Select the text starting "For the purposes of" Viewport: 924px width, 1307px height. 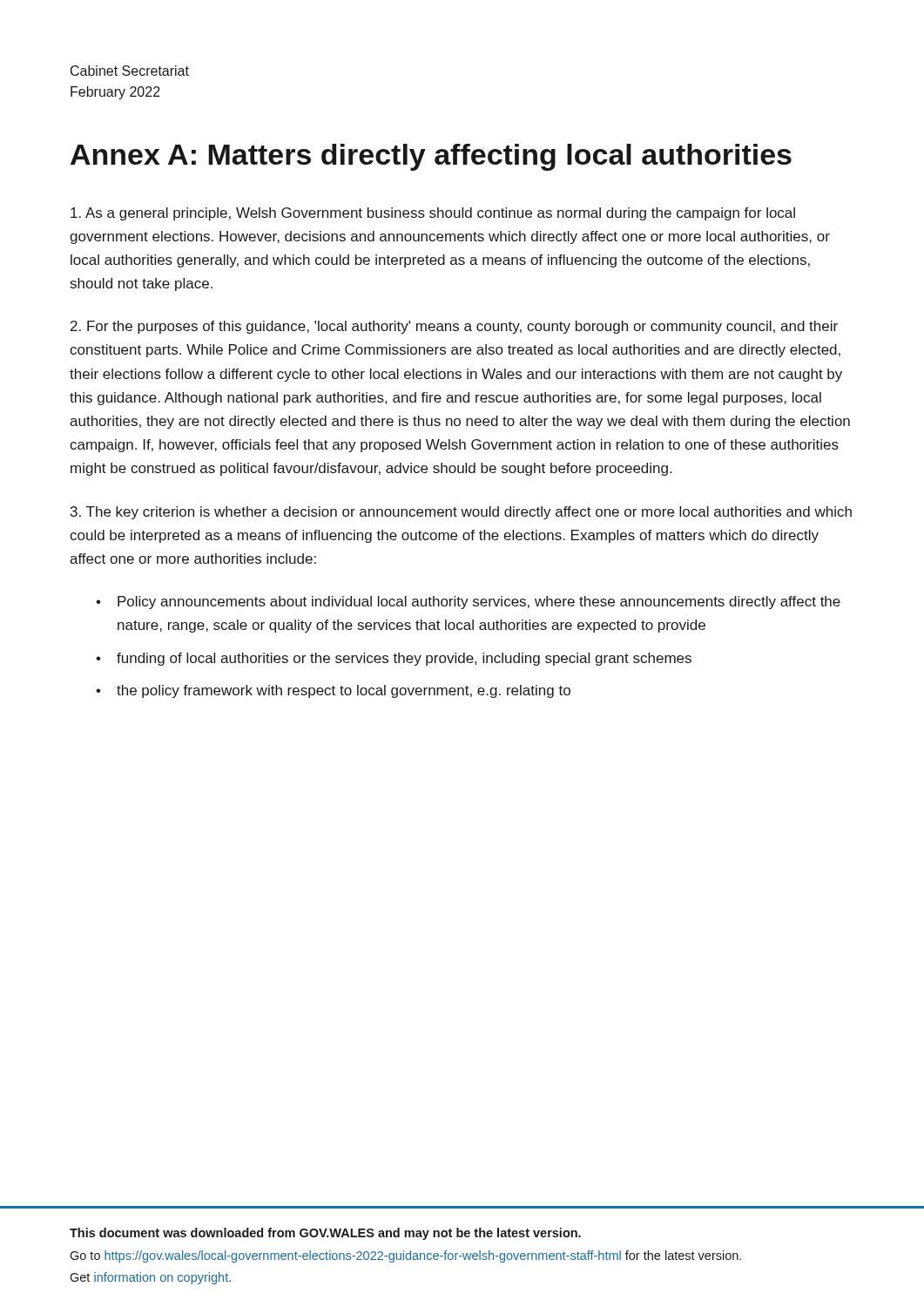[x=460, y=398]
